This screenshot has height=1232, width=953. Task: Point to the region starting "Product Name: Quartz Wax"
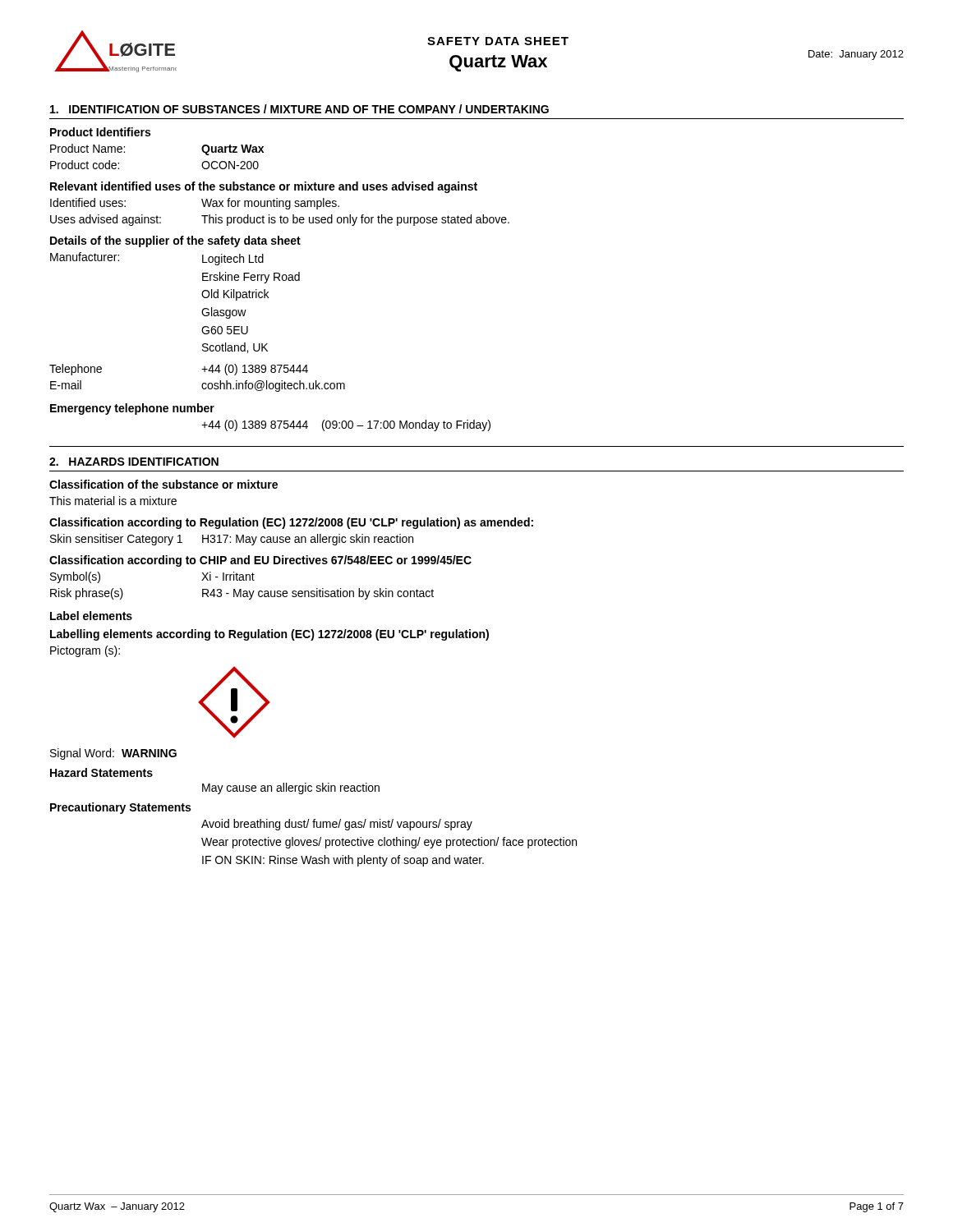point(84,148)
